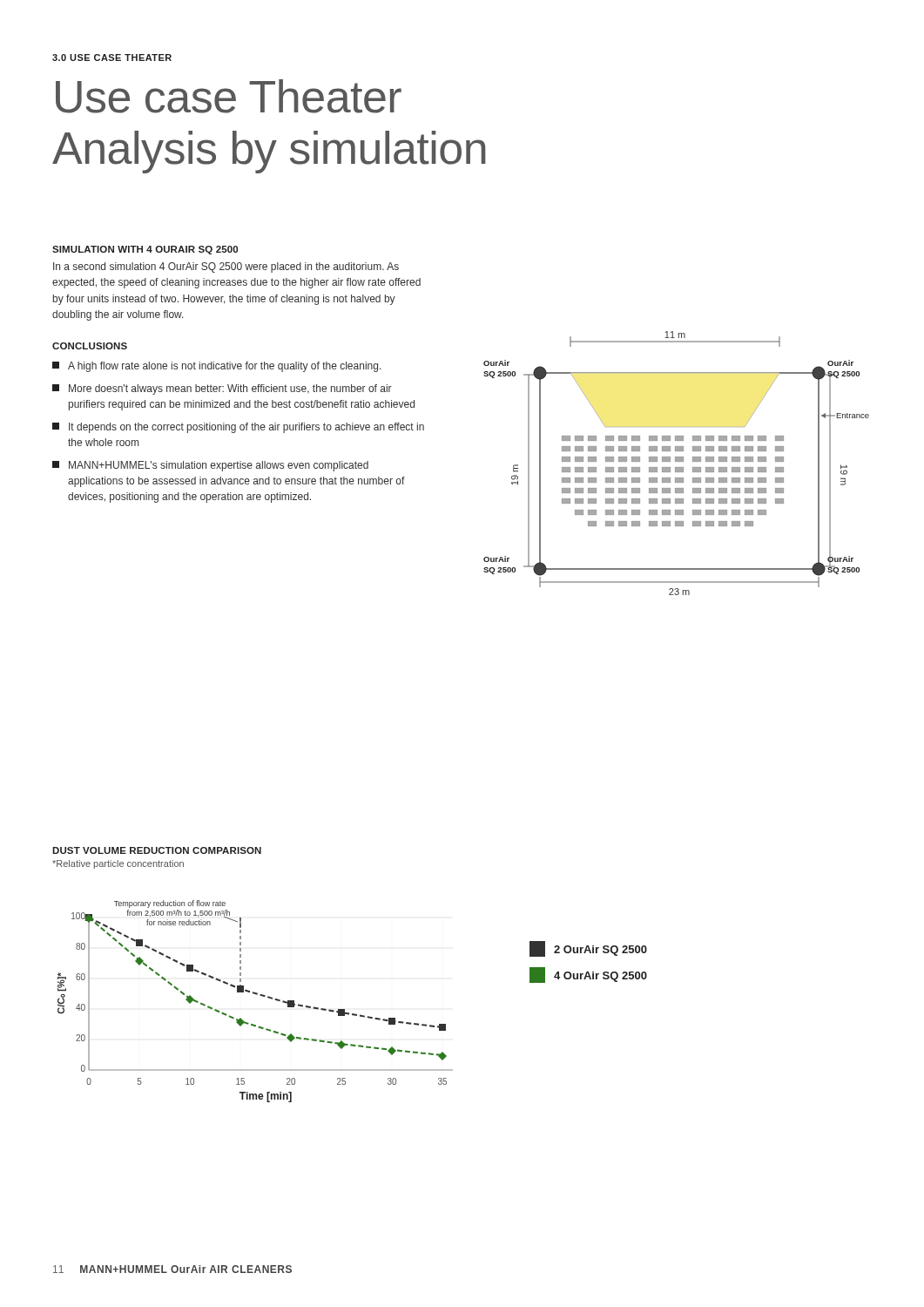Viewport: 924px width, 1307px height.
Task: Locate the block of text that opens with "In a second simulation 4"
Action: click(237, 290)
